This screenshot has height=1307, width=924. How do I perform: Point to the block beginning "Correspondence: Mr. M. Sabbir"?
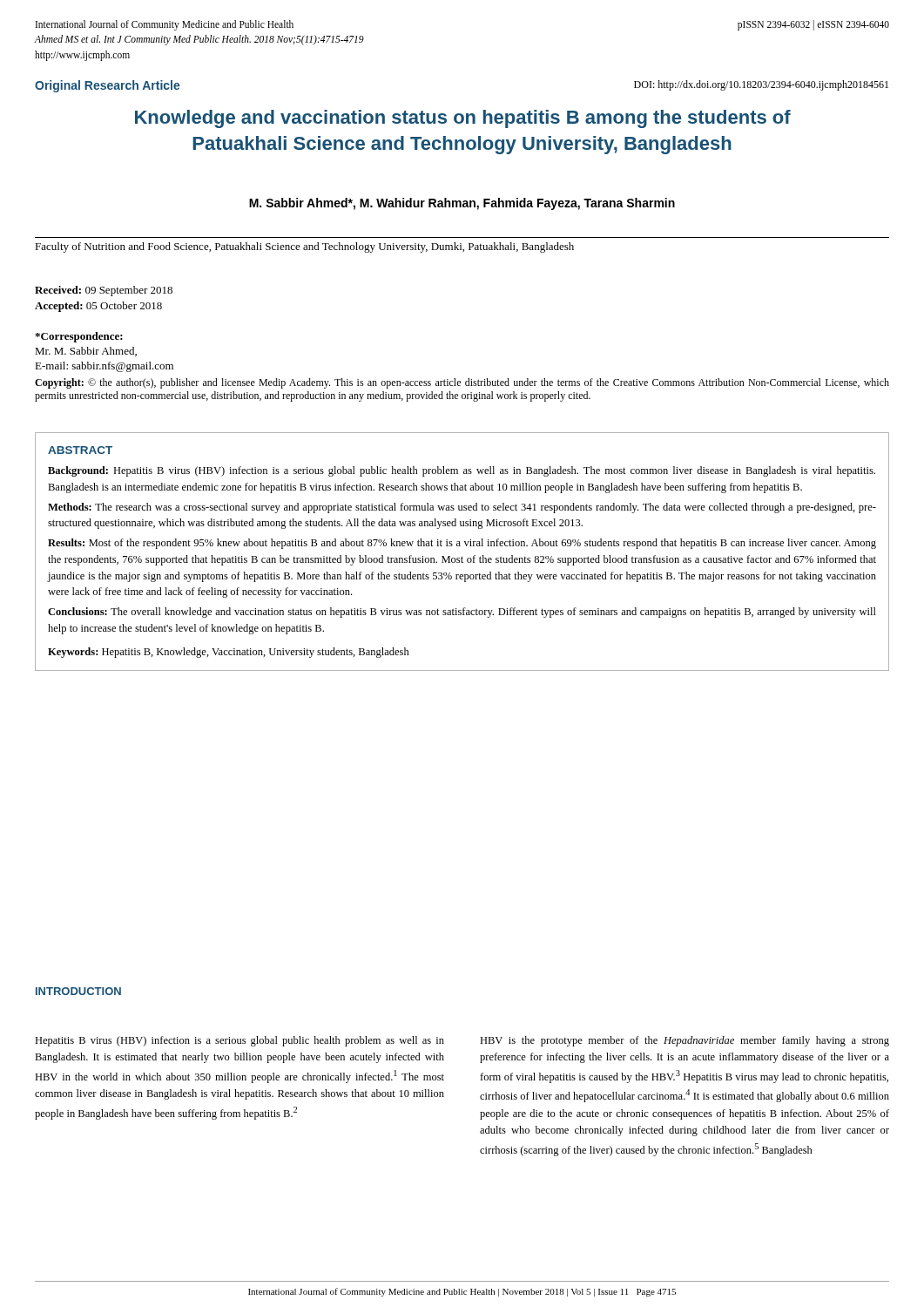pyautogui.click(x=79, y=337)
